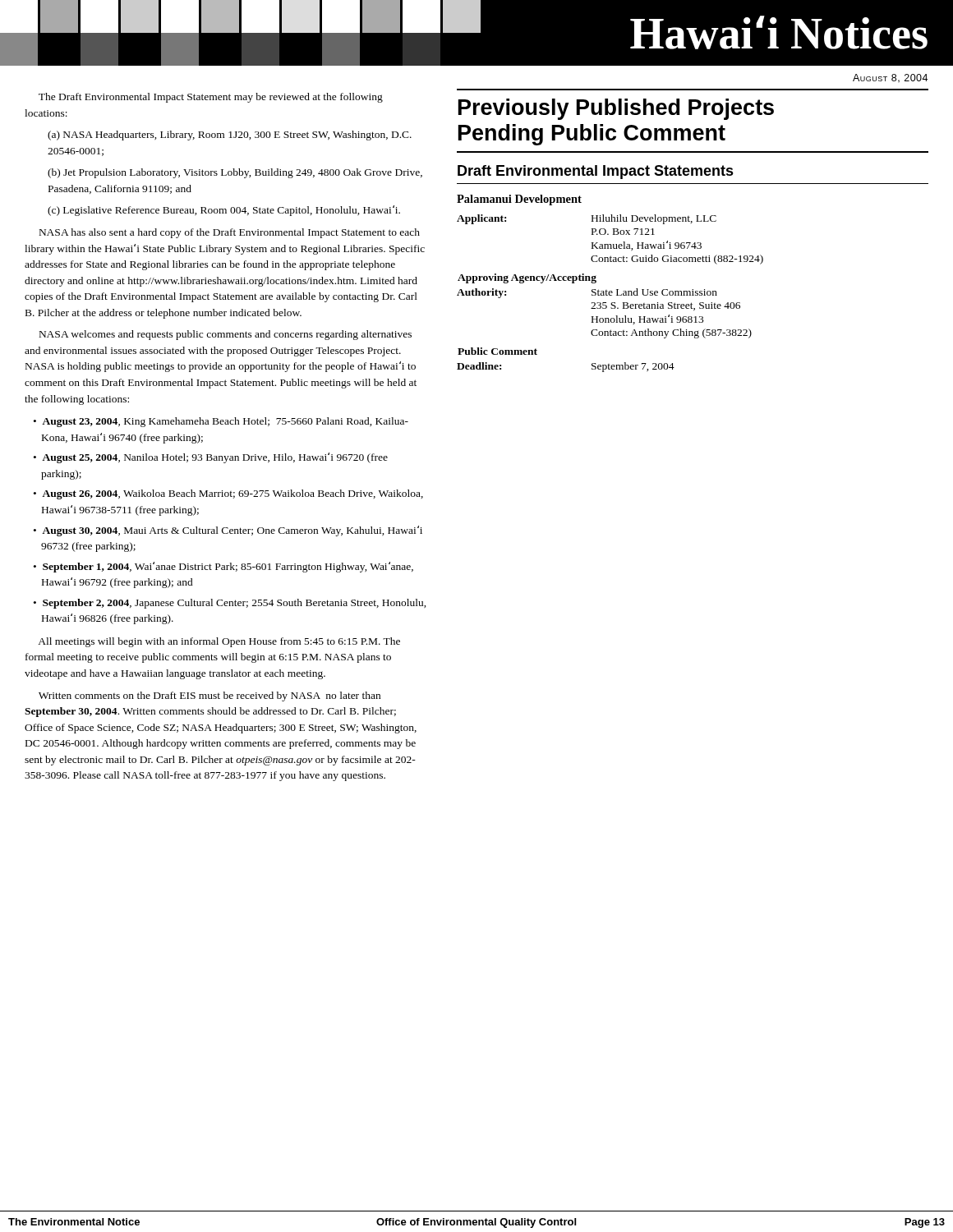Viewport: 953px width, 1232px height.
Task: Click on the section header that reads "Previously Published ProjectsPending Public Comment"
Action: (693, 121)
